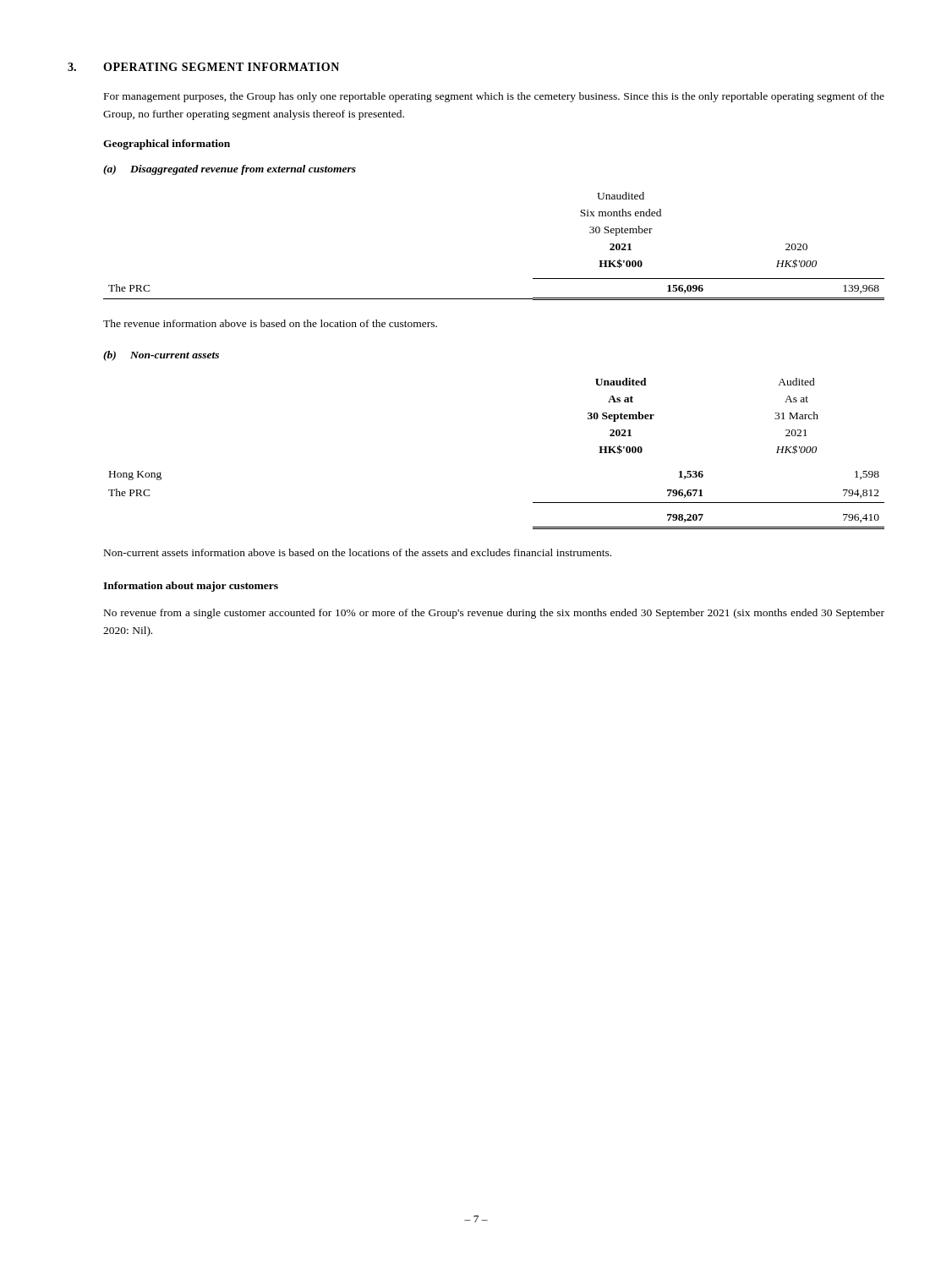This screenshot has height=1268, width=952.
Task: Click on the section header that reads "Information about major"
Action: point(191,586)
